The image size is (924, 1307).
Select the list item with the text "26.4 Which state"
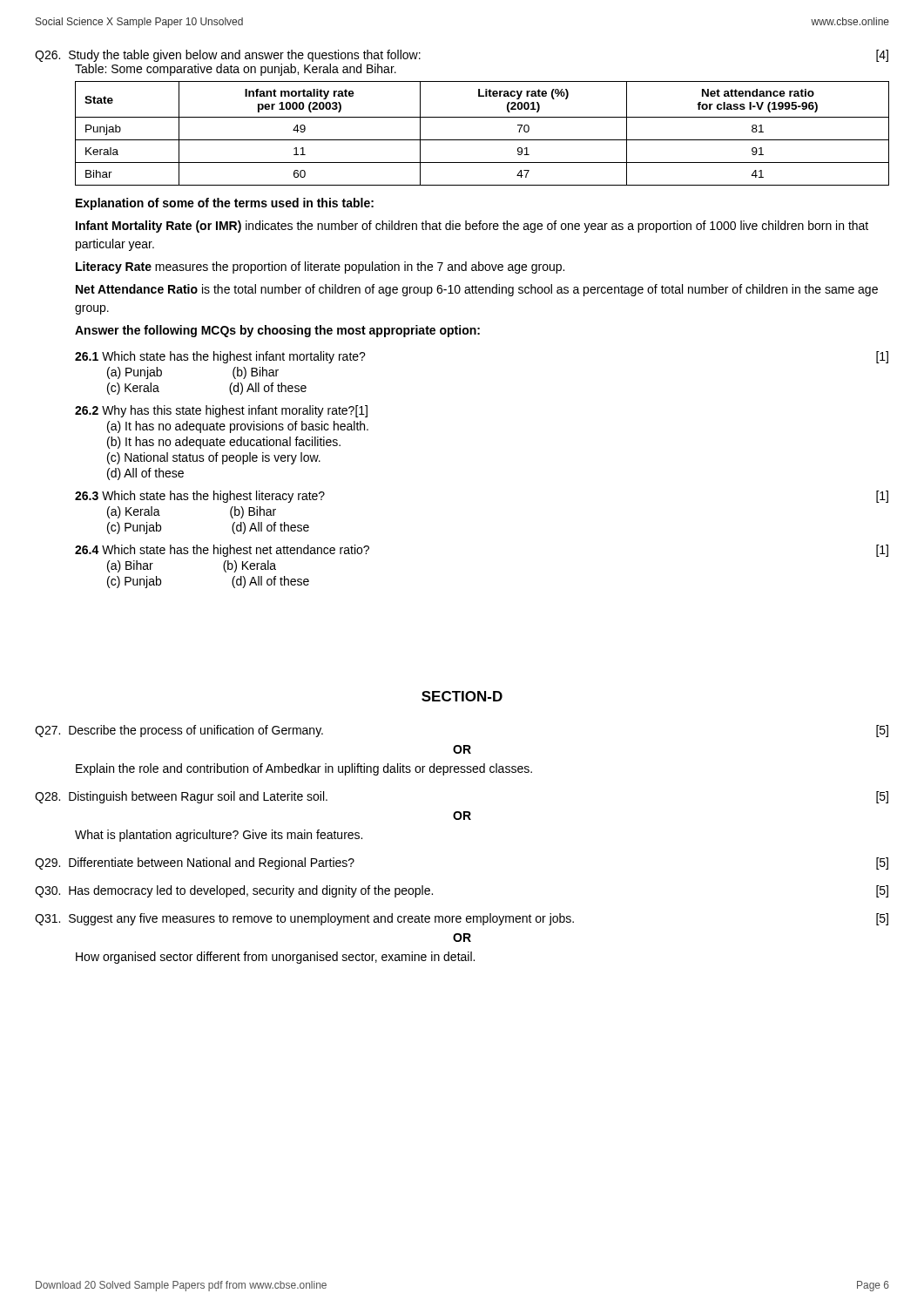click(x=220, y=550)
